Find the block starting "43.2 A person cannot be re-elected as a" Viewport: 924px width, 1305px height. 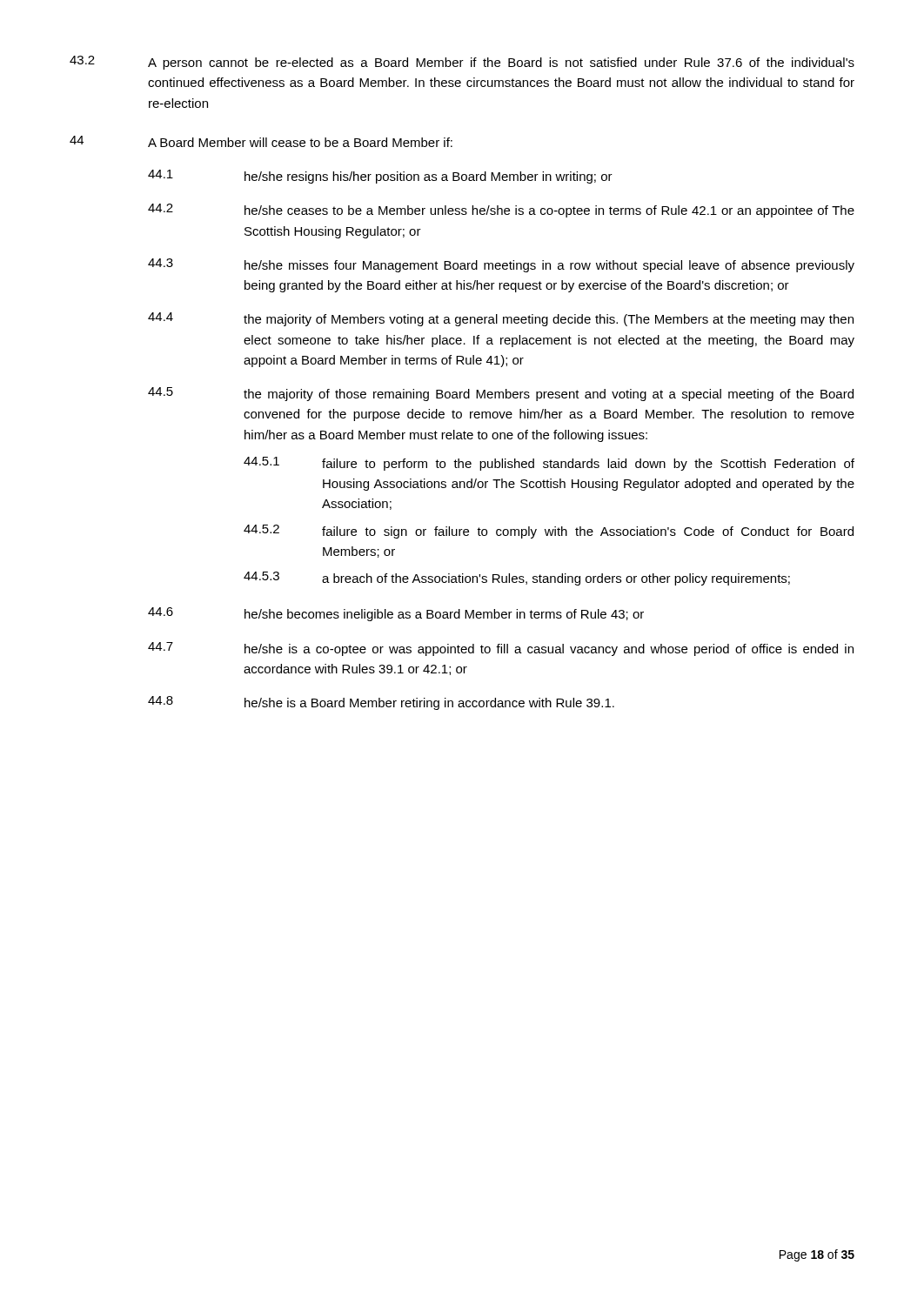[x=462, y=83]
